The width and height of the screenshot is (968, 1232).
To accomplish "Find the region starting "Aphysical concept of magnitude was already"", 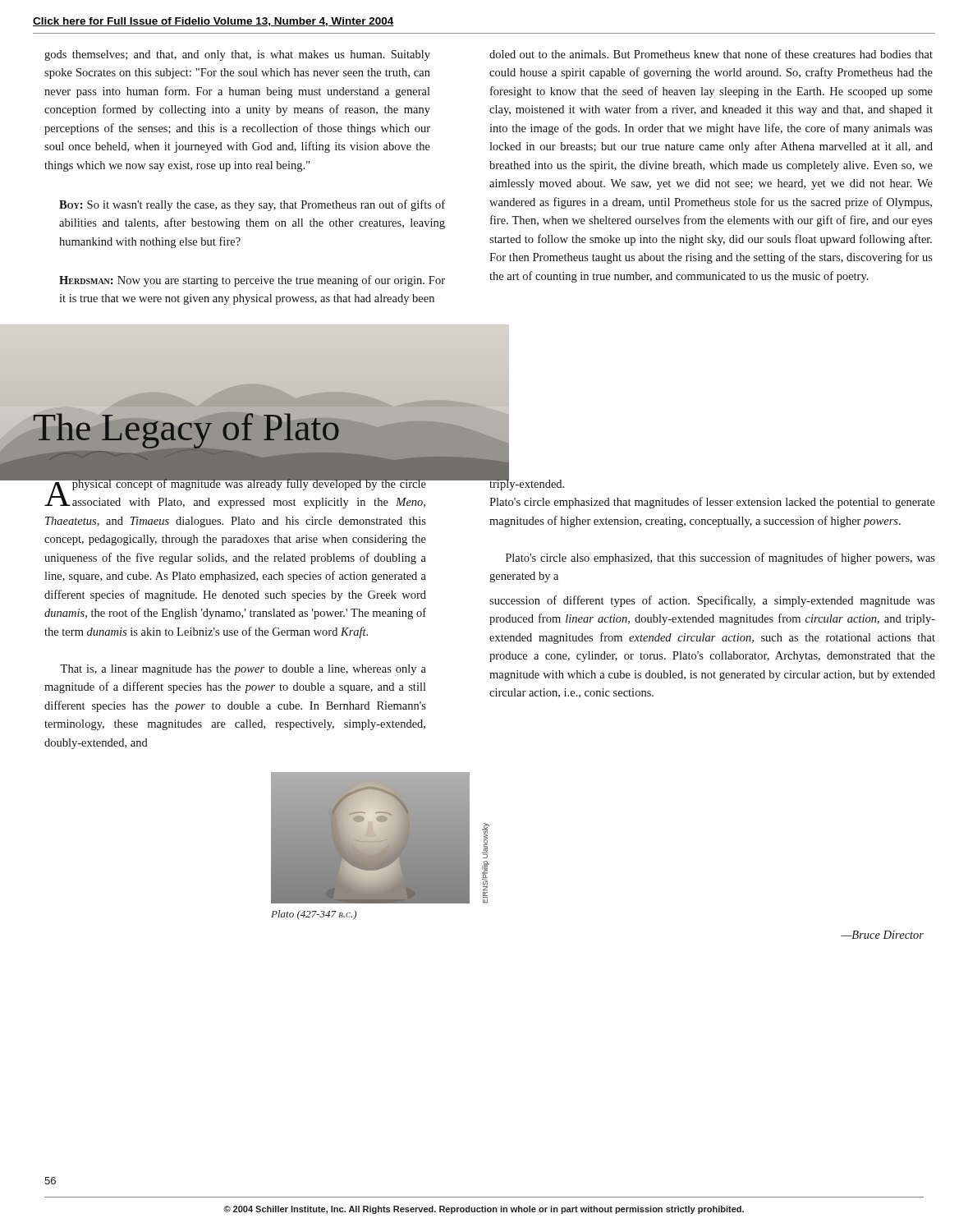I will coord(235,612).
